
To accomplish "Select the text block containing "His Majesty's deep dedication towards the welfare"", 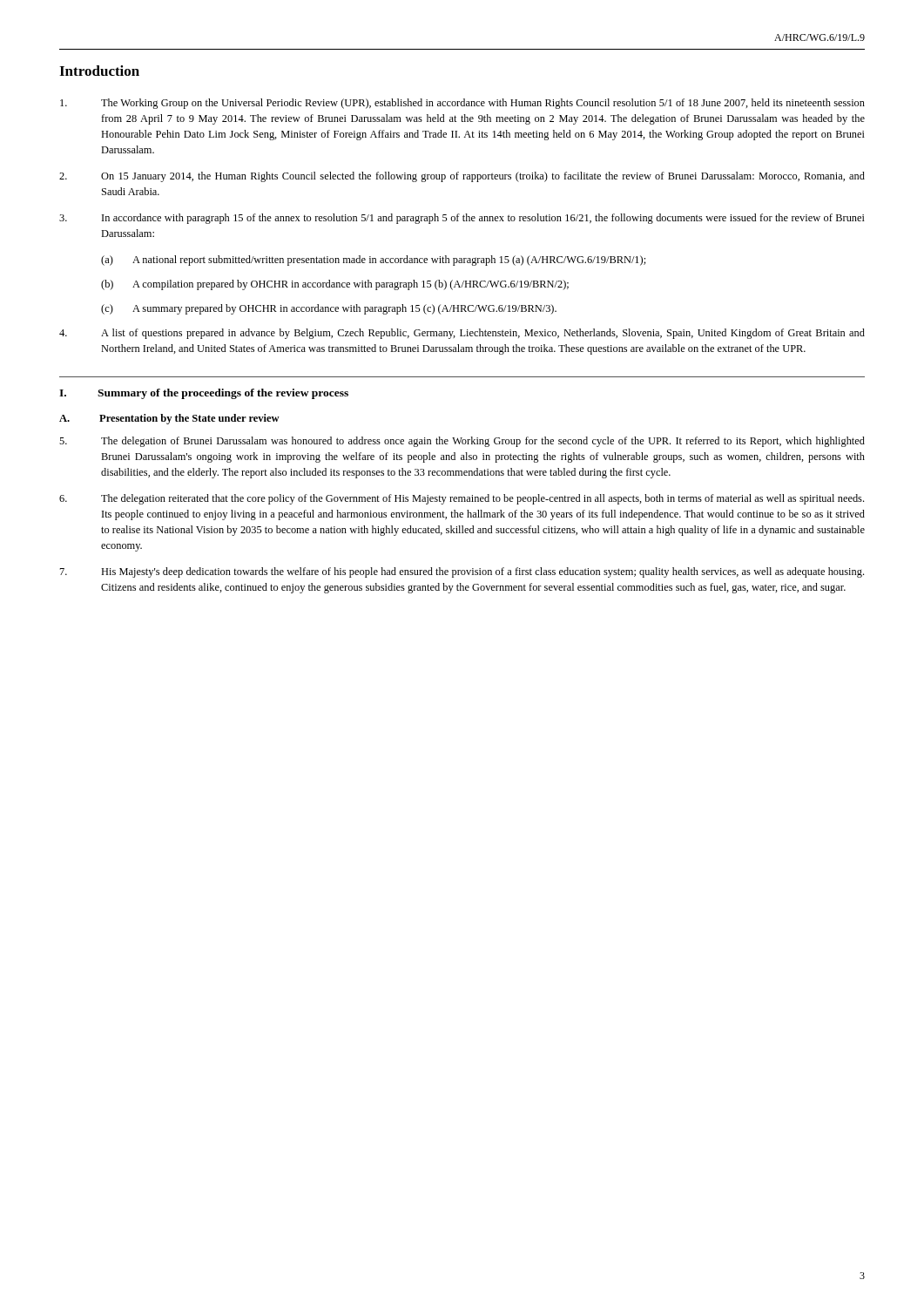I will click(462, 580).
